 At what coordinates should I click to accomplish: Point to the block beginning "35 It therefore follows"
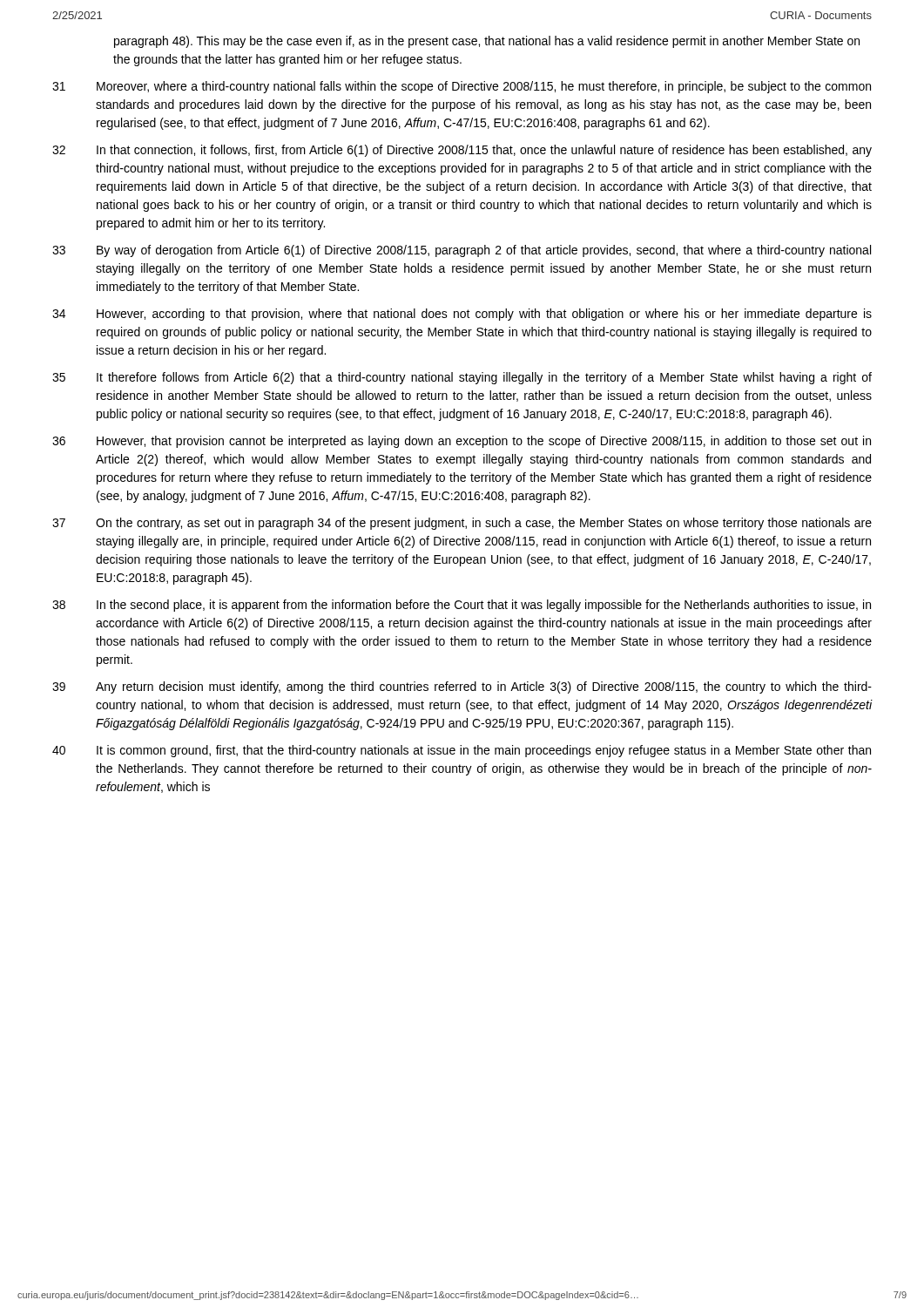pyautogui.click(x=462, y=396)
